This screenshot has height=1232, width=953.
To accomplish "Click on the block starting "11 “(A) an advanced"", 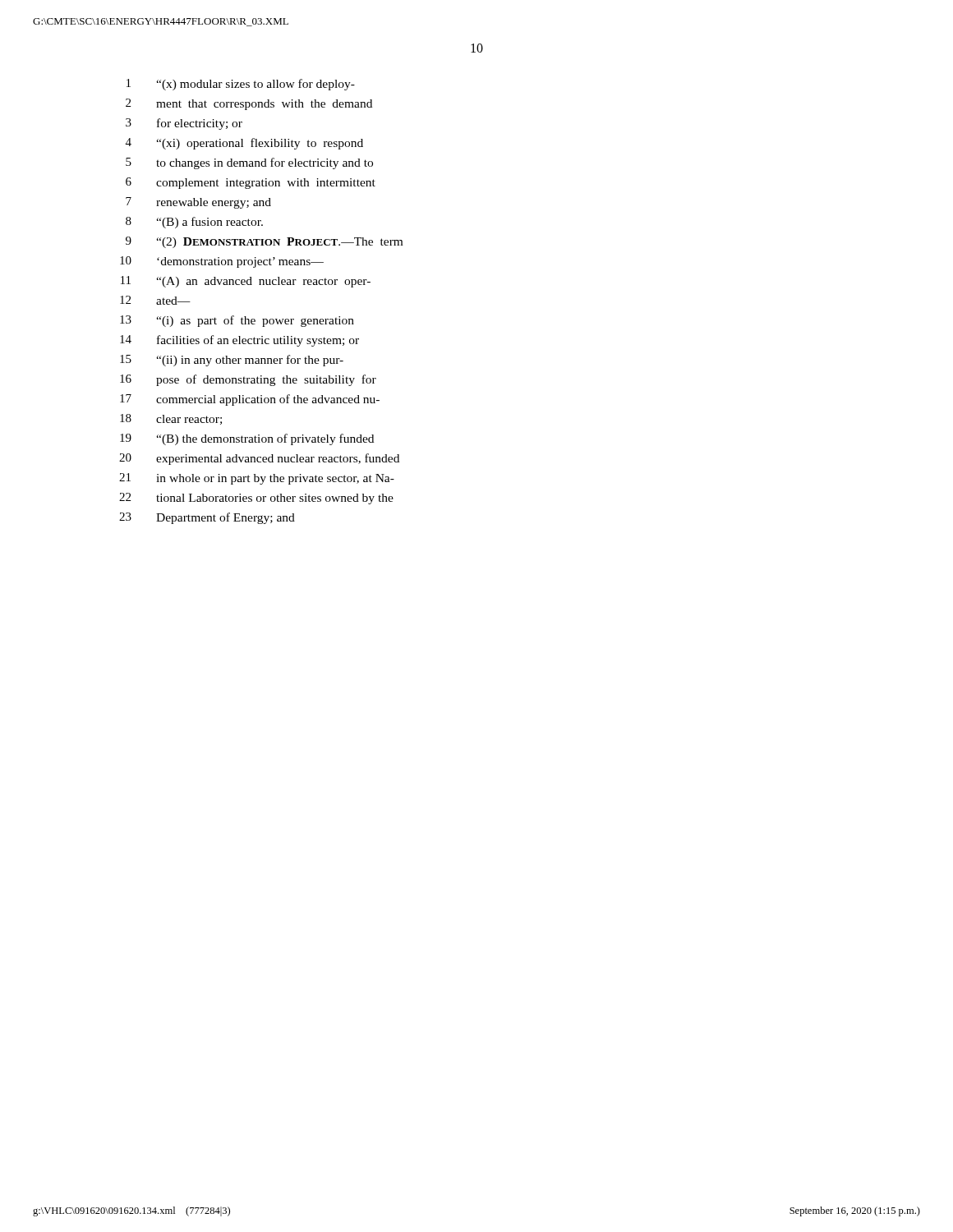I will point(246,282).
